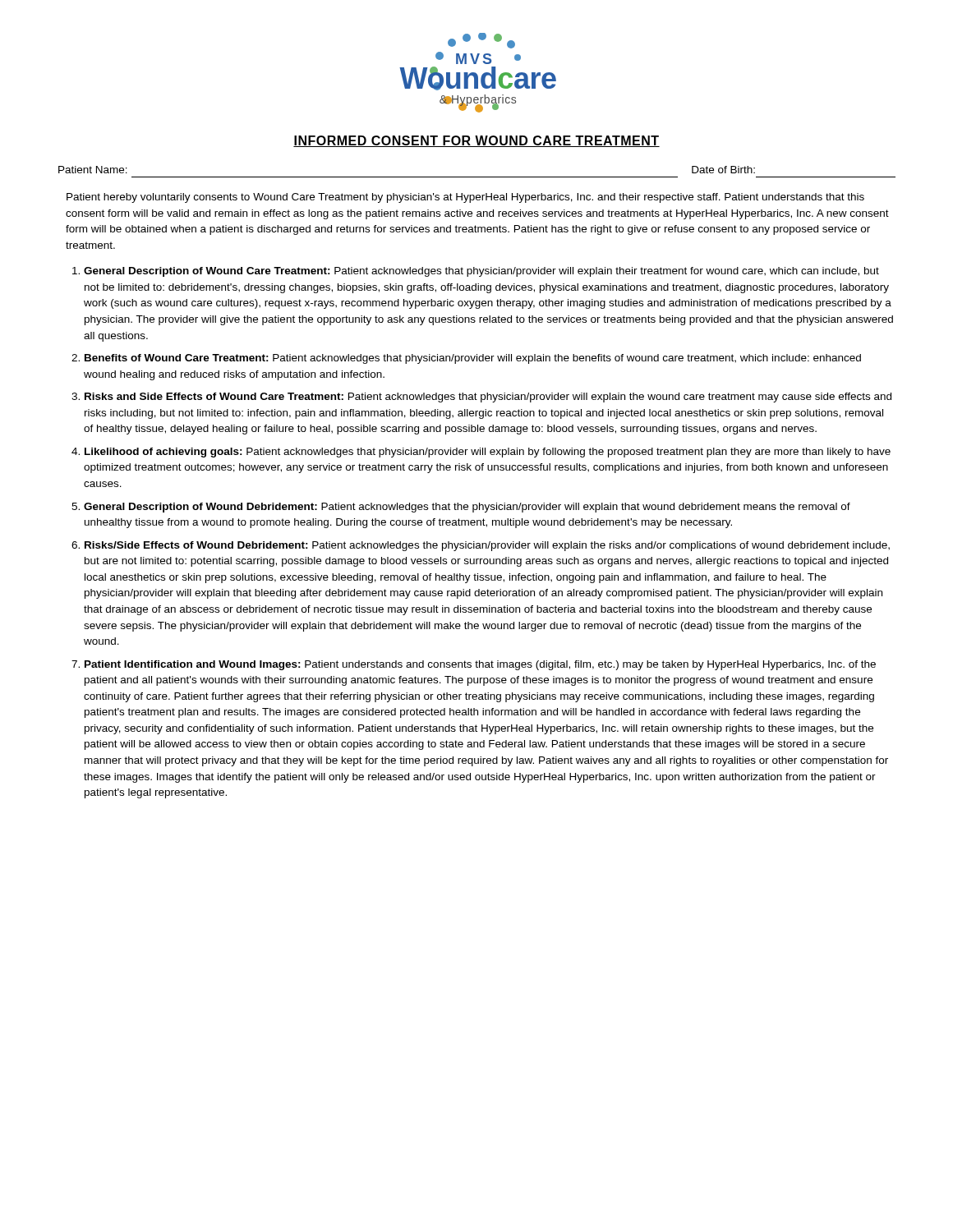The width and height of the screenshot is (953, 1232).
Task: Locate the block of text that opens with "Risks and Side"
Action: [x=488, y=413]
